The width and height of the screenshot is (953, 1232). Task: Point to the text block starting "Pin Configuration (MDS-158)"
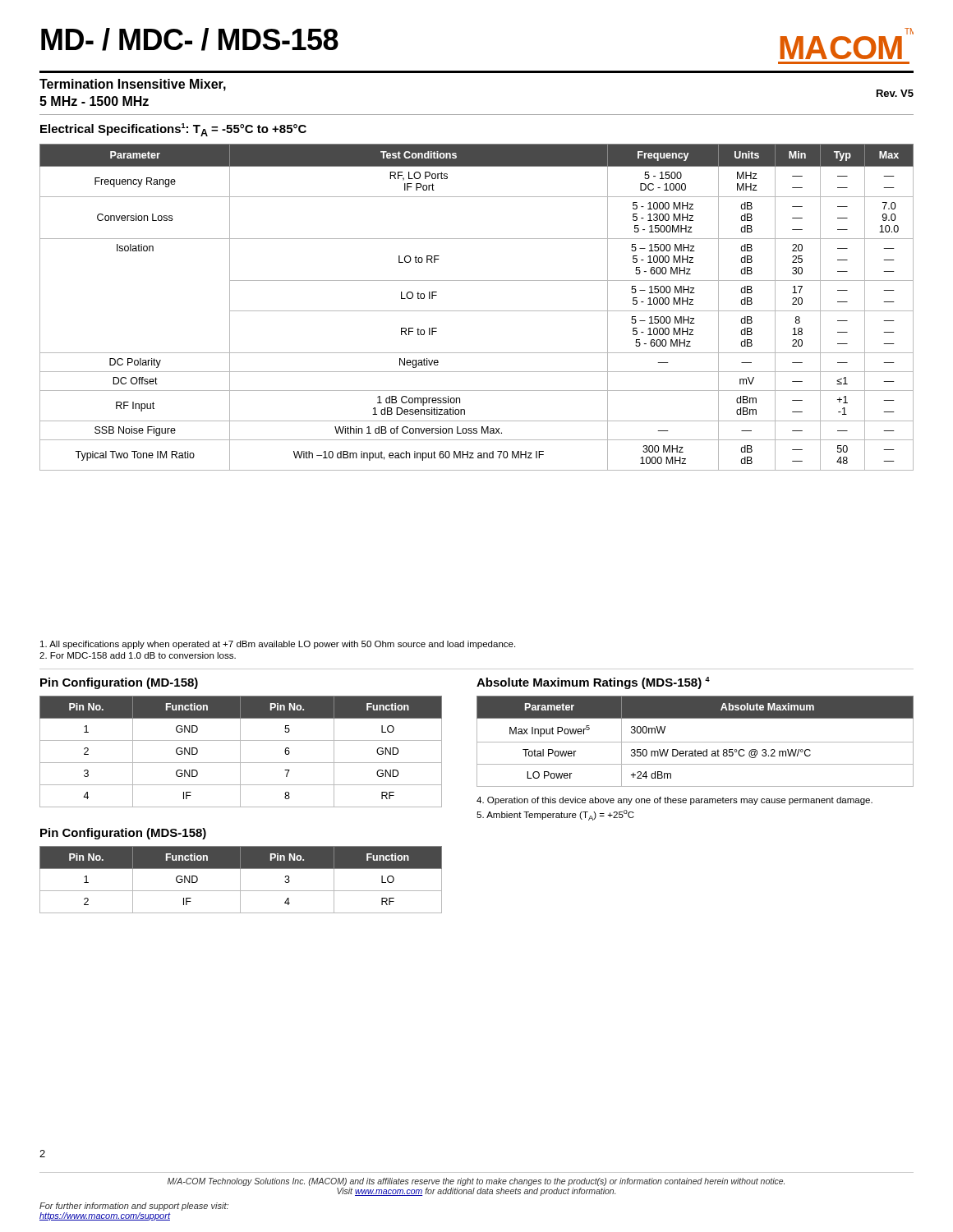[123, 832]
